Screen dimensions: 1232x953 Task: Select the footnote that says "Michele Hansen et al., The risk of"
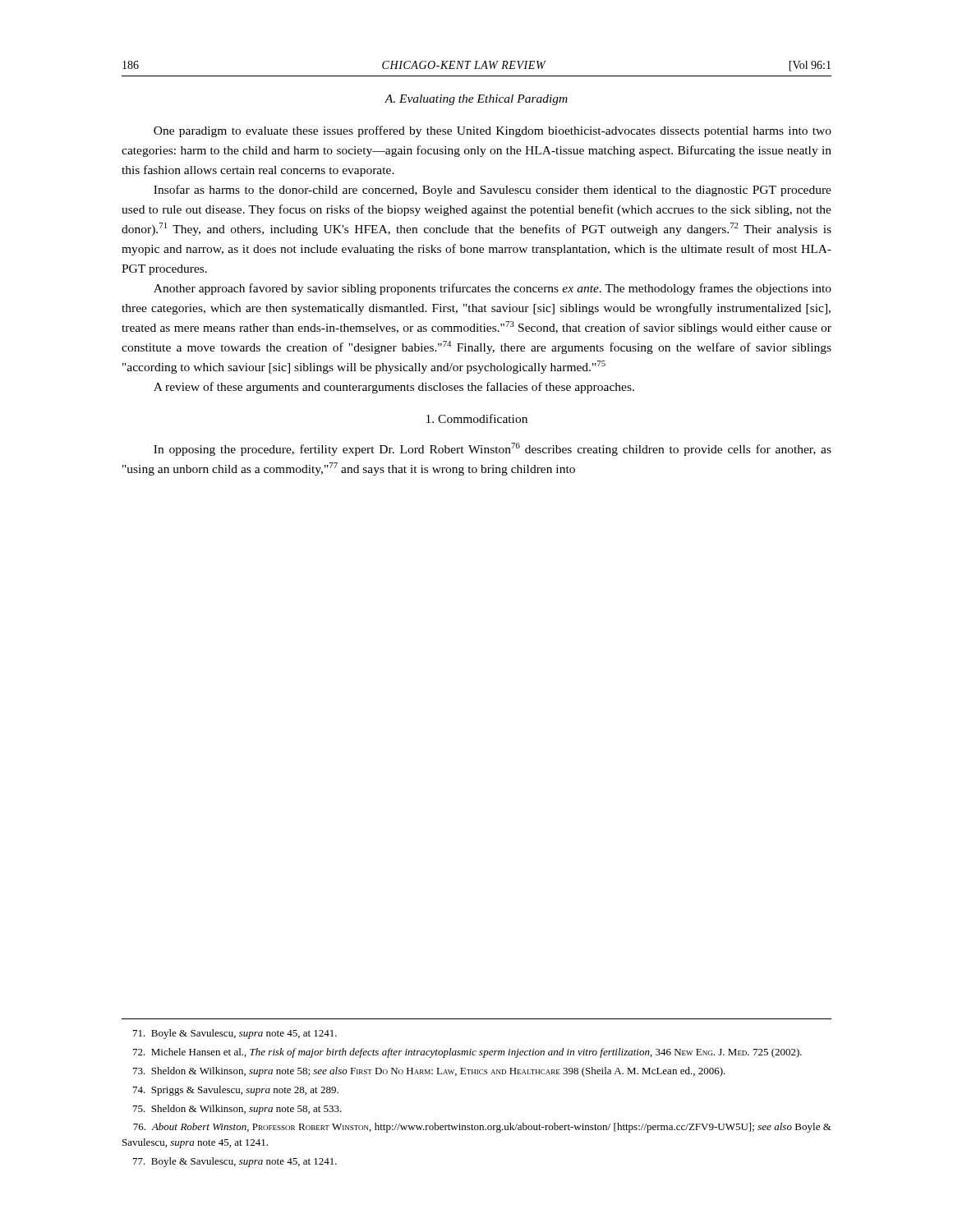[x=462, y=1052]
